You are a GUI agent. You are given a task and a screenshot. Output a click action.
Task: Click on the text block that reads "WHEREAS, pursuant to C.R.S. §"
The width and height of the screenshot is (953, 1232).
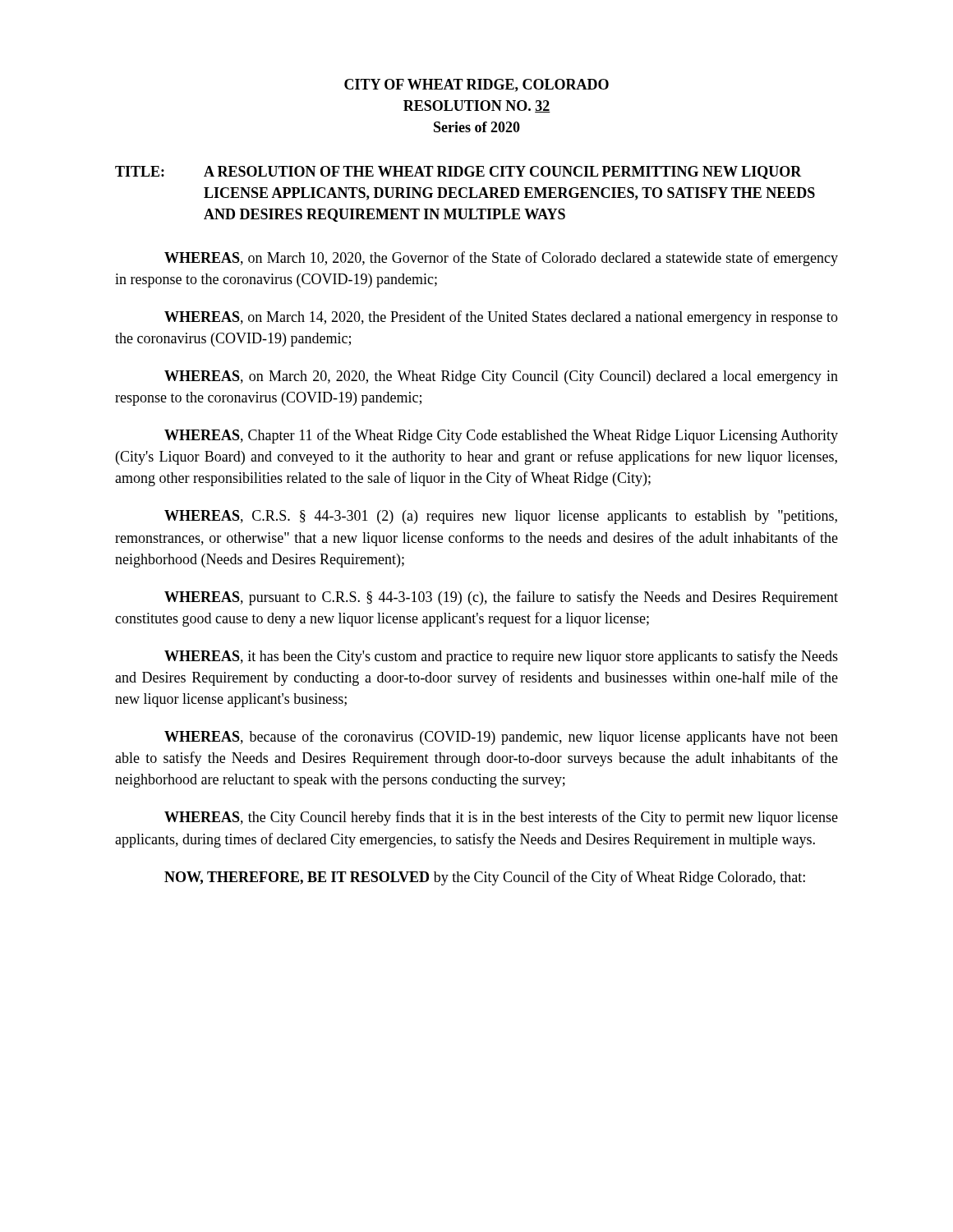click(x=476, y=608)
